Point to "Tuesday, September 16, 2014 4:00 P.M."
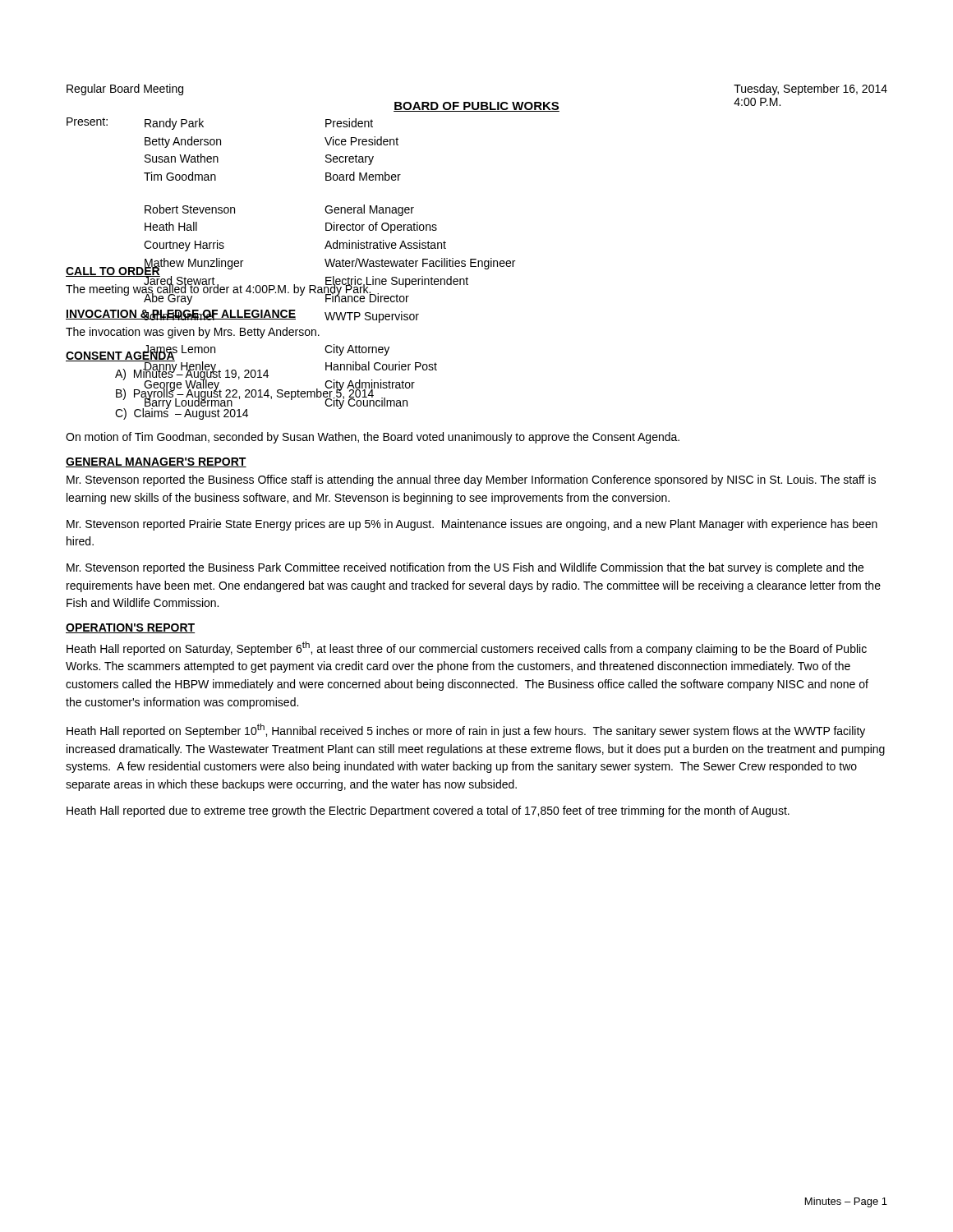 pos(811,95)
